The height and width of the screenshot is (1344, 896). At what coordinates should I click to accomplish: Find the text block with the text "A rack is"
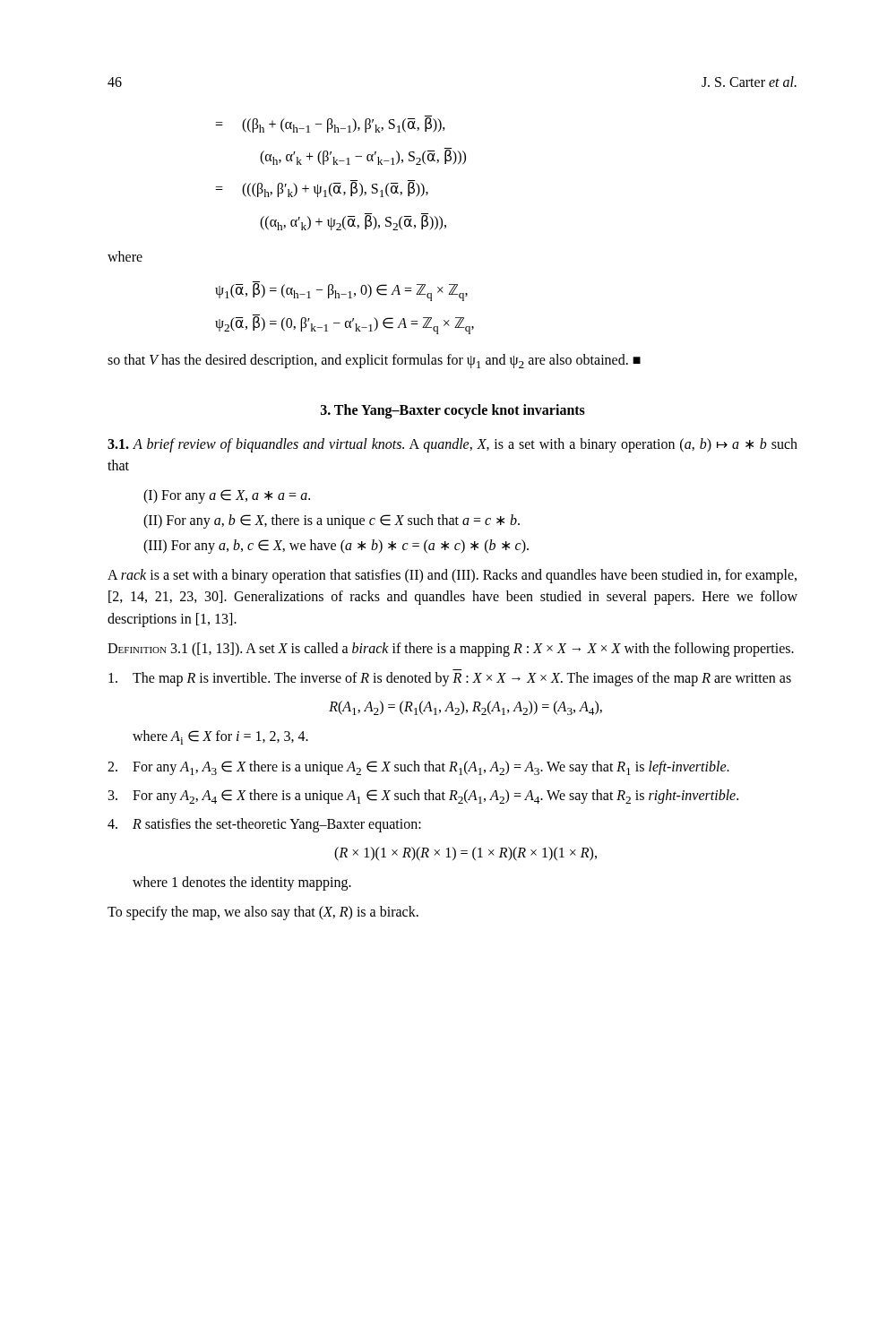coord(452,597)
